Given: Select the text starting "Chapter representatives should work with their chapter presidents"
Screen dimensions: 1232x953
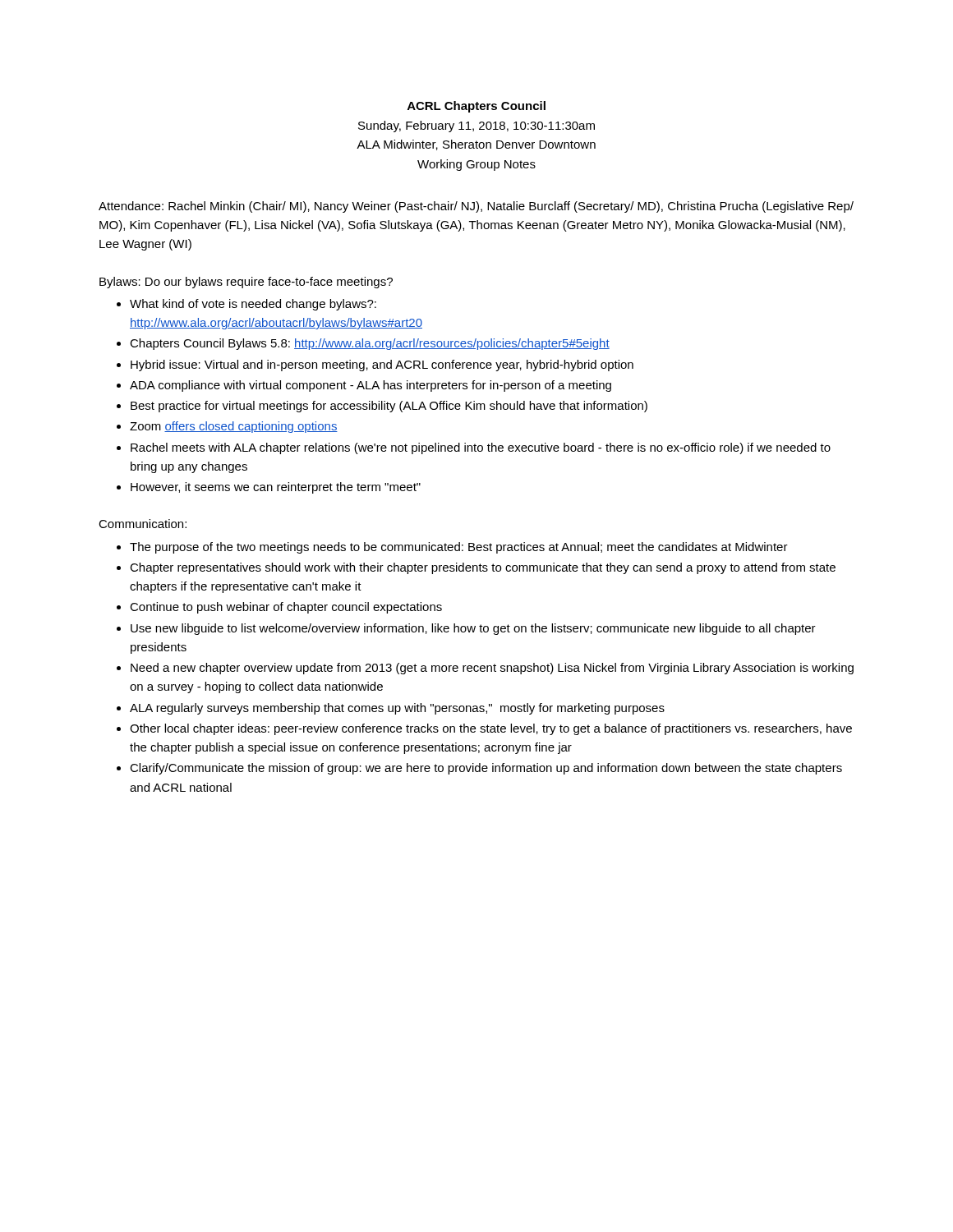Looking at the screenshot, I should point(483,576).
